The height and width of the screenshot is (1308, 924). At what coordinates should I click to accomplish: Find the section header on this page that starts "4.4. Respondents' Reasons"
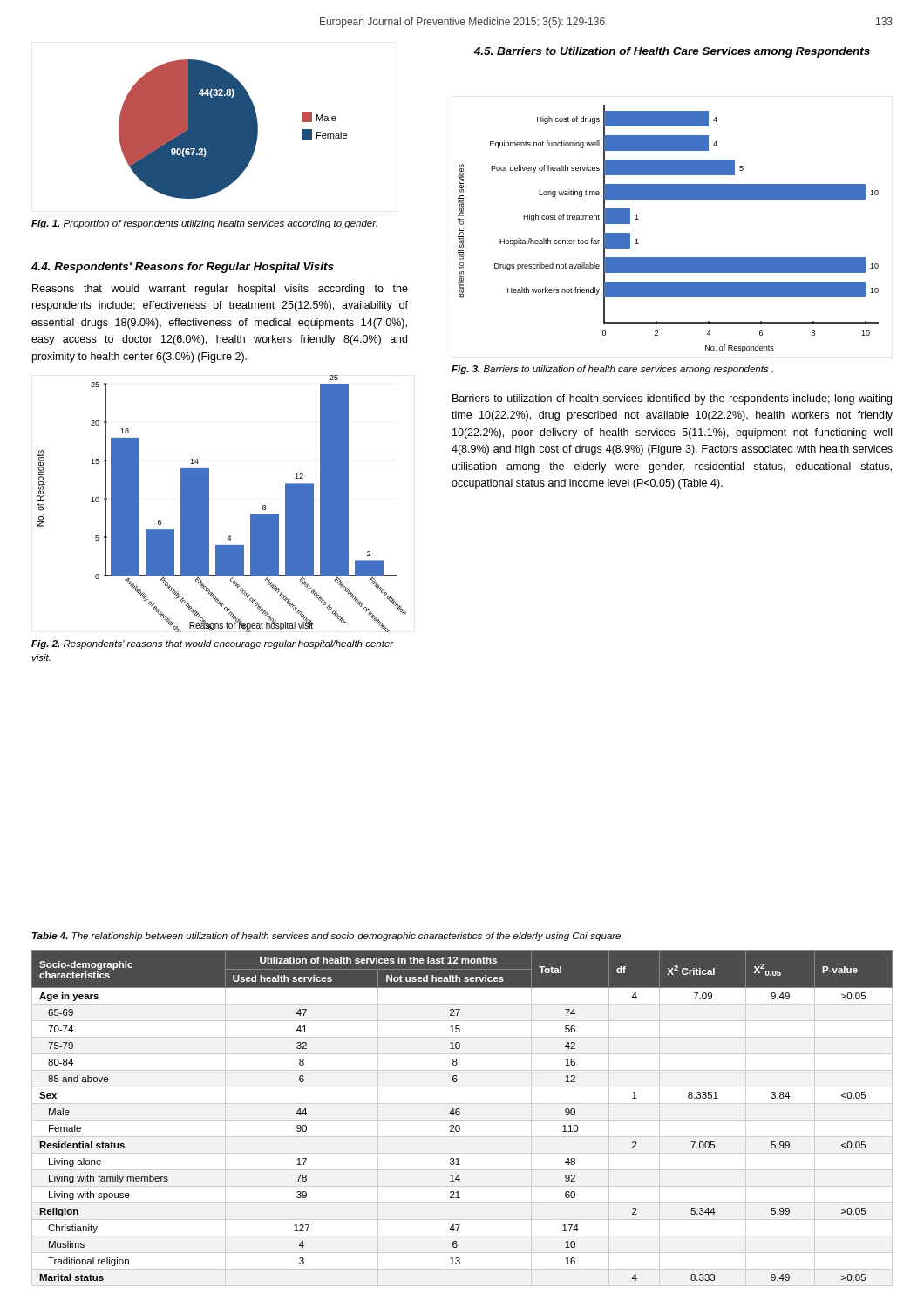[x=183, y=266]
